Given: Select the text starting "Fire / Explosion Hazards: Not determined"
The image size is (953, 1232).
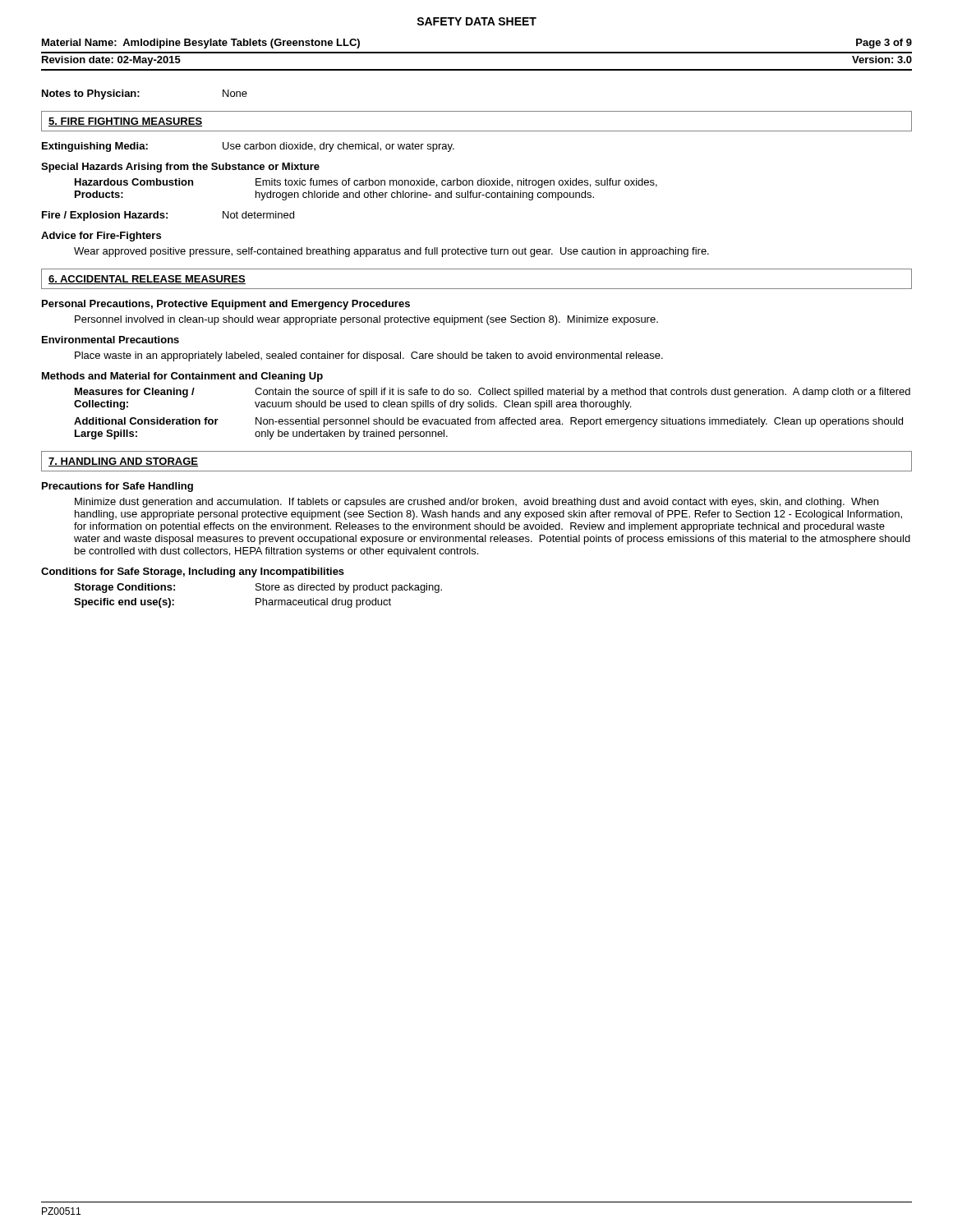Looking at the screenshot, I should click(x=168, y=216).
